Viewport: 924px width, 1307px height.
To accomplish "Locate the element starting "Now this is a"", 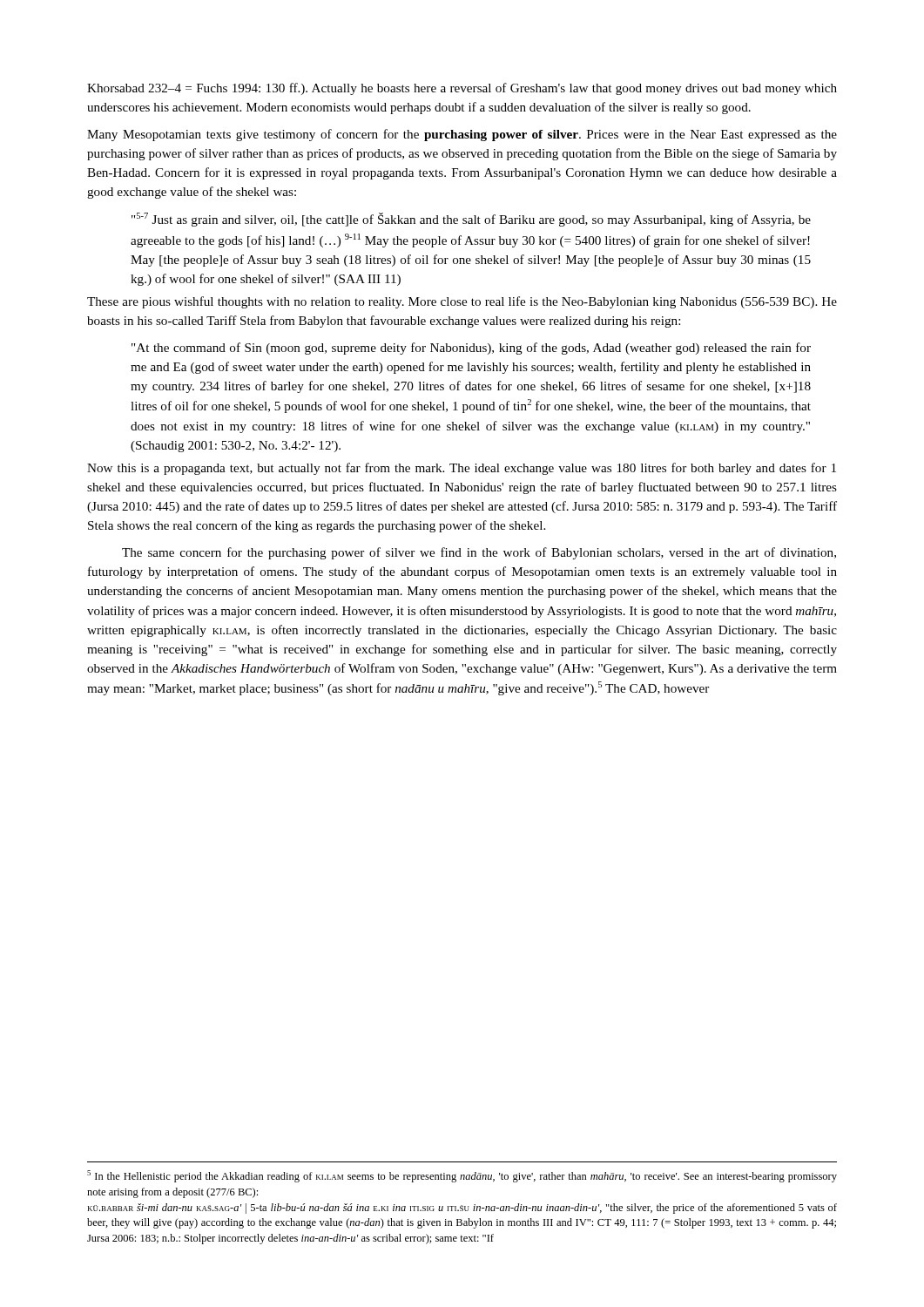I will (462, 496).
